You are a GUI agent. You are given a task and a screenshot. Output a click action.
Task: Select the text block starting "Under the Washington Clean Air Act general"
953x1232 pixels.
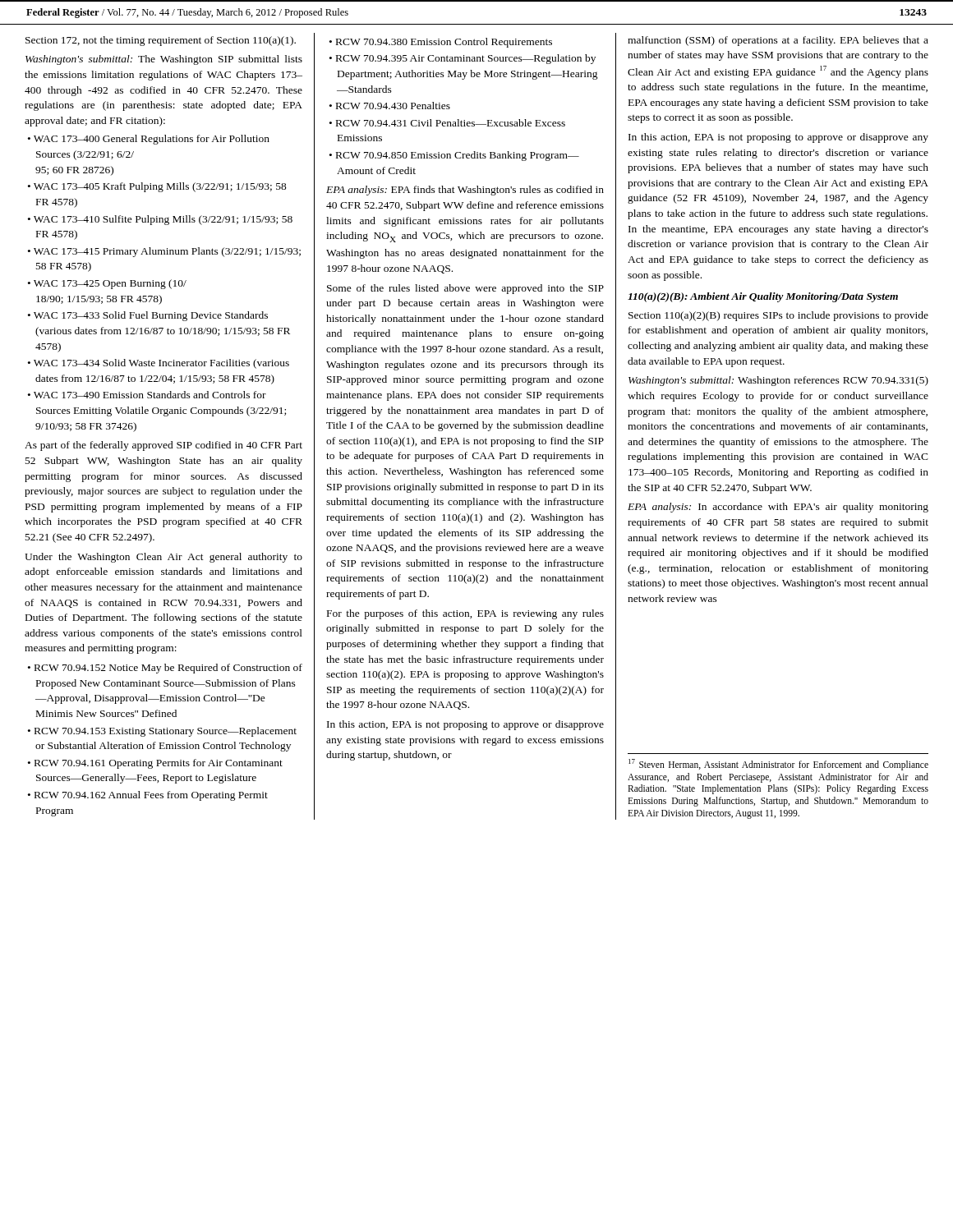[163, 602]
